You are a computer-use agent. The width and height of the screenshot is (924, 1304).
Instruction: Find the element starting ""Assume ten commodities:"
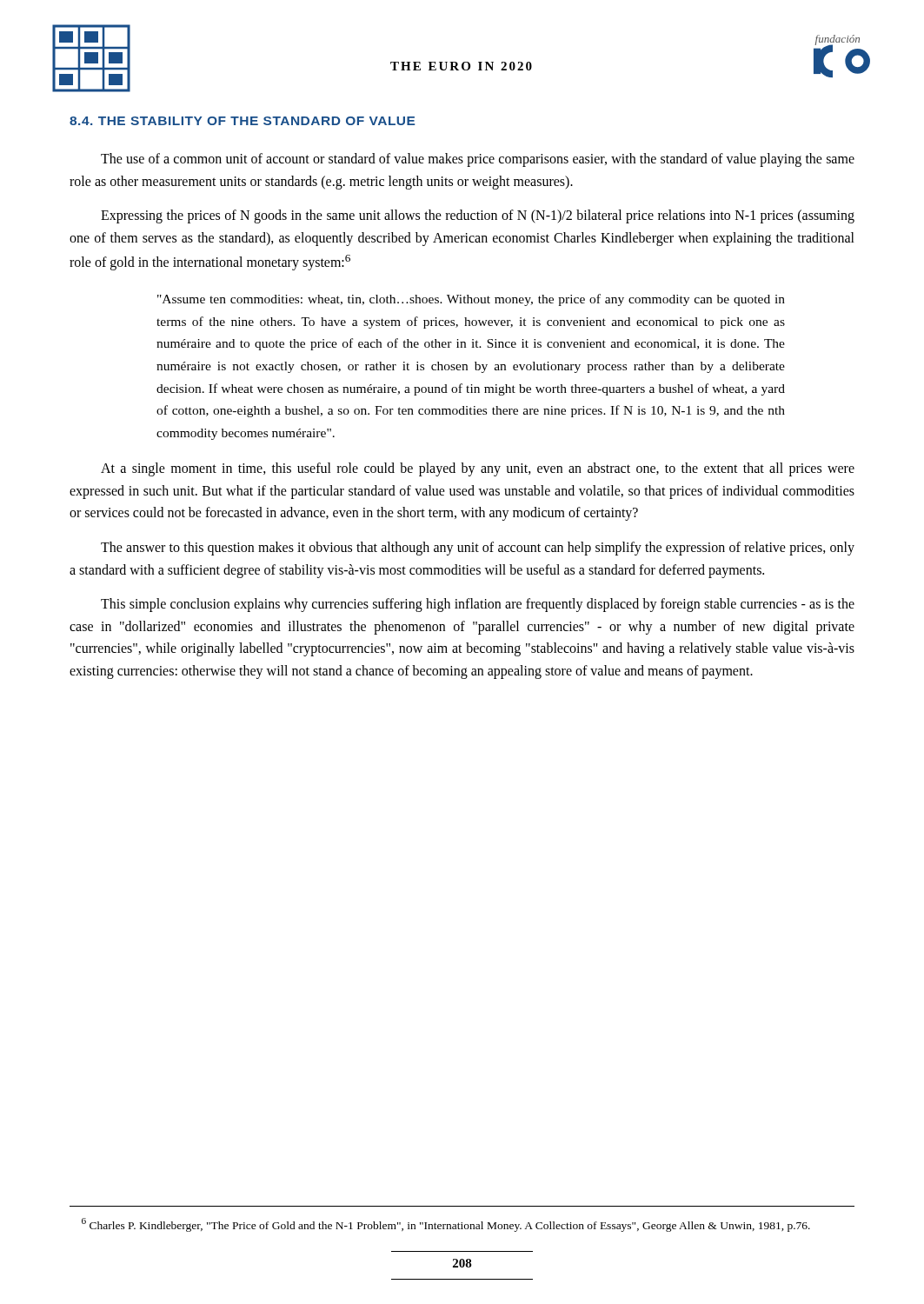pos(471,366)
